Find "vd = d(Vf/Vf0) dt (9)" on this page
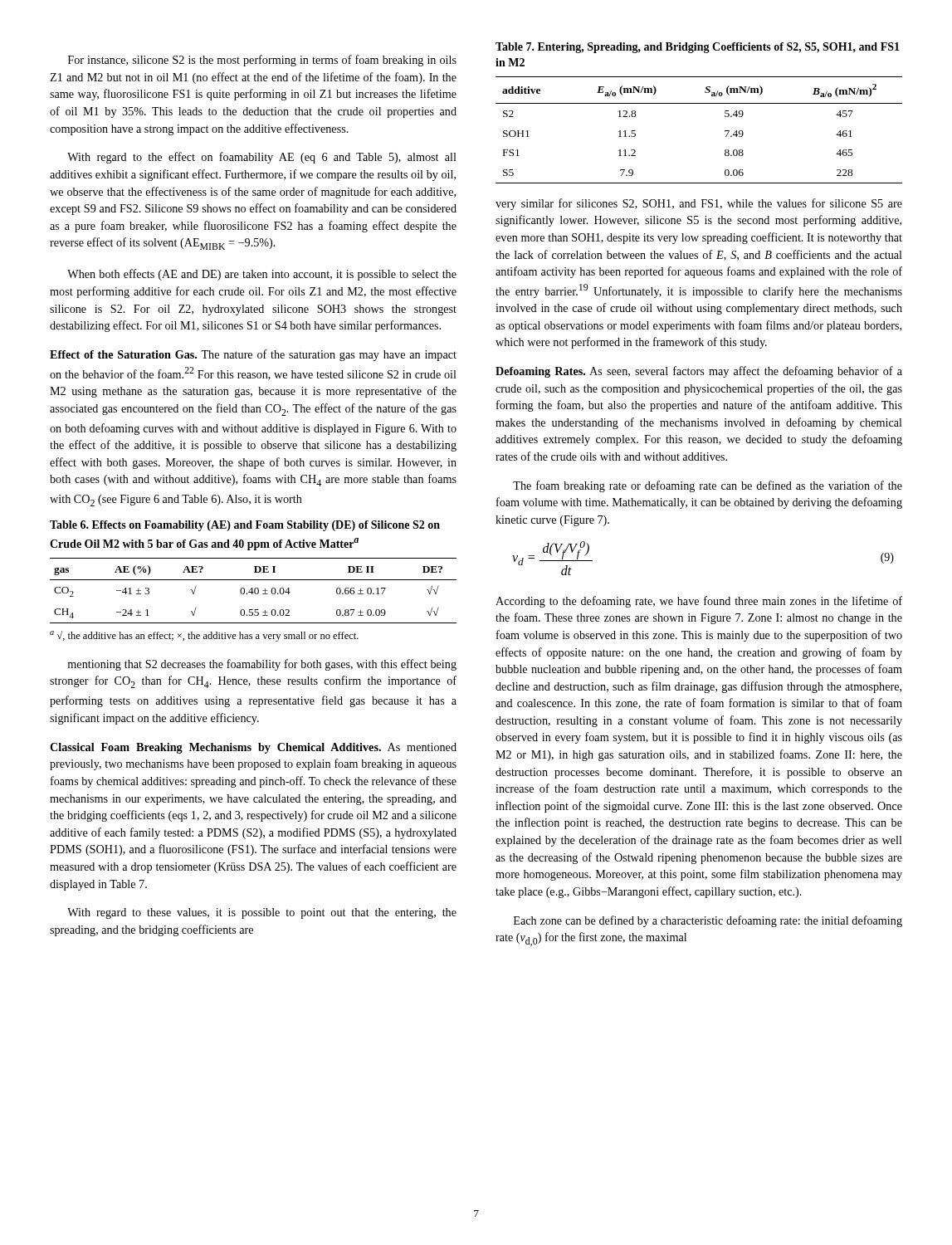This screenshot has height=1245, width=952. tap(566, 561)
